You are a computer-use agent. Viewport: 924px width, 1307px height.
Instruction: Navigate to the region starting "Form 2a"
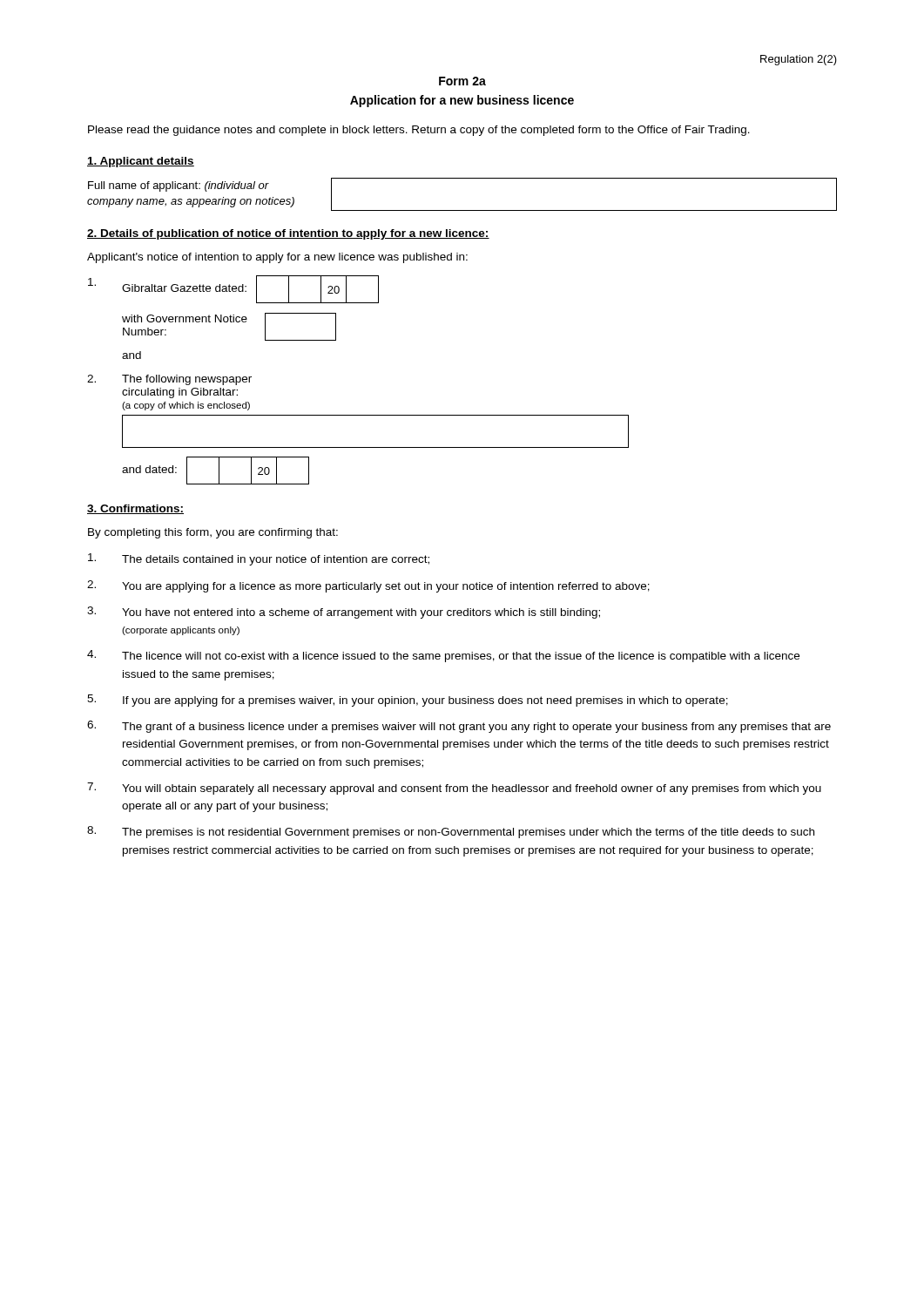click(x=462, y=81)
